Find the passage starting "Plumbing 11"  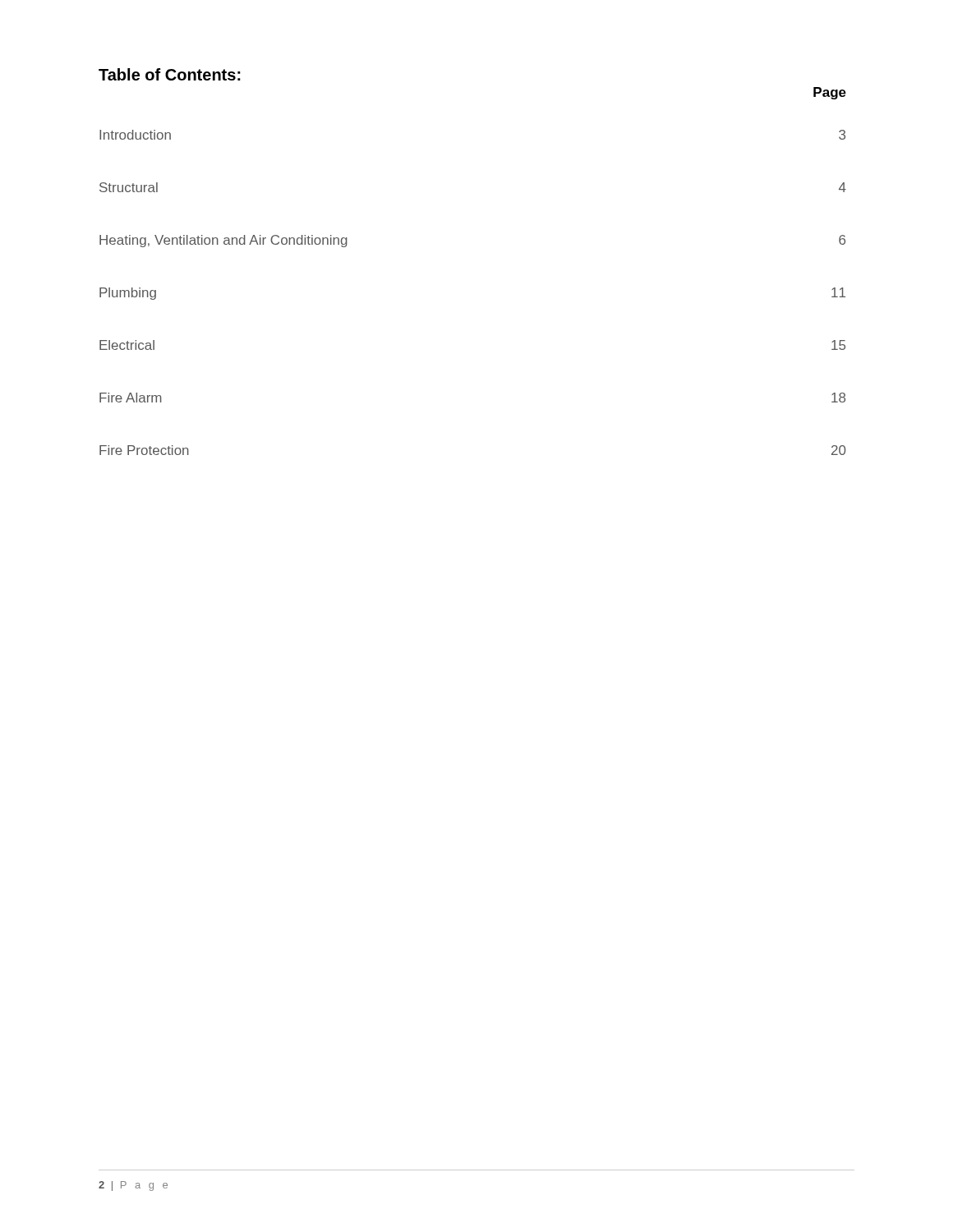(x=124, y=294)
